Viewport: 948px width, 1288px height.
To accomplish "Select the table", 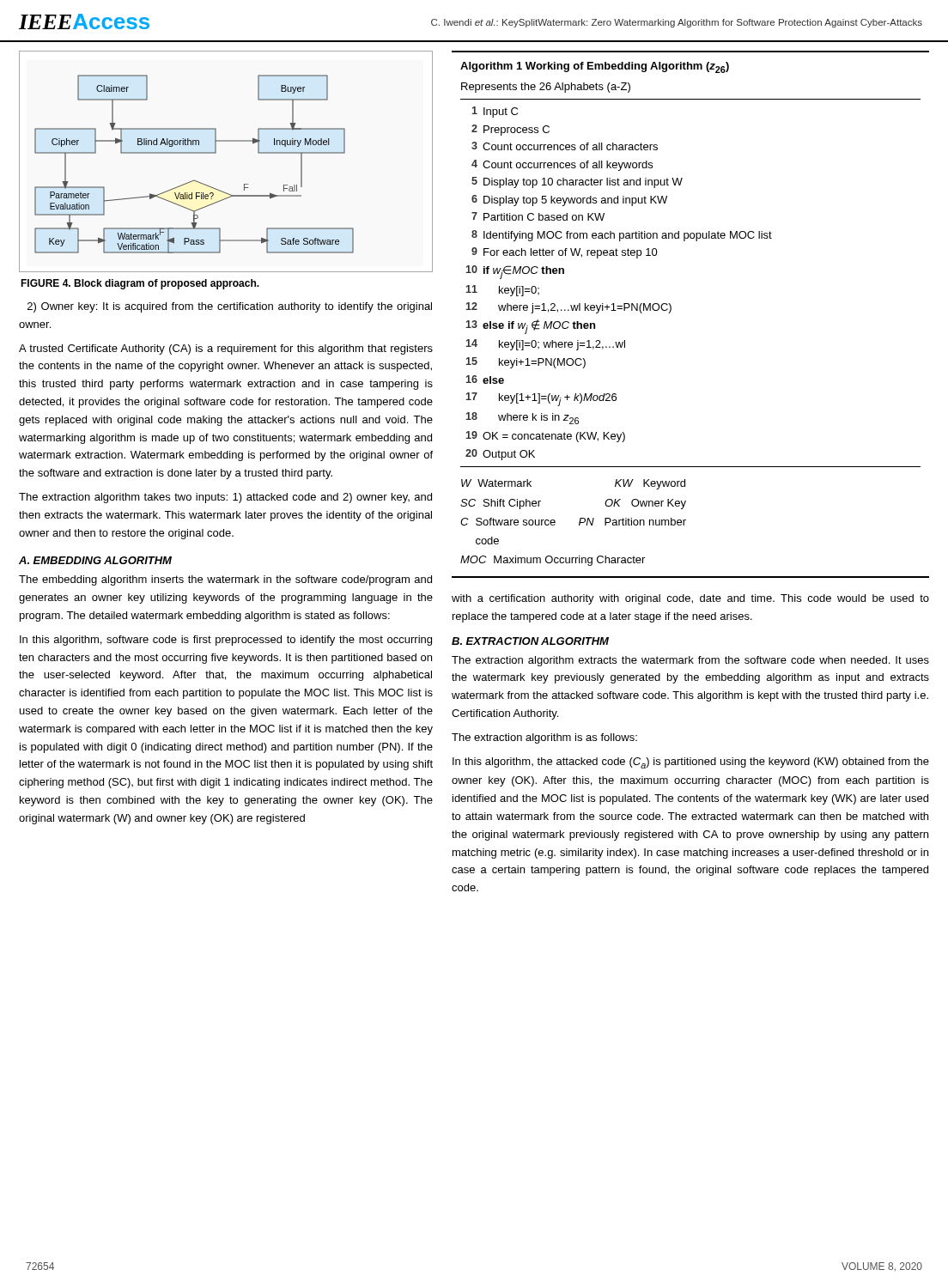I will point(690,522).
